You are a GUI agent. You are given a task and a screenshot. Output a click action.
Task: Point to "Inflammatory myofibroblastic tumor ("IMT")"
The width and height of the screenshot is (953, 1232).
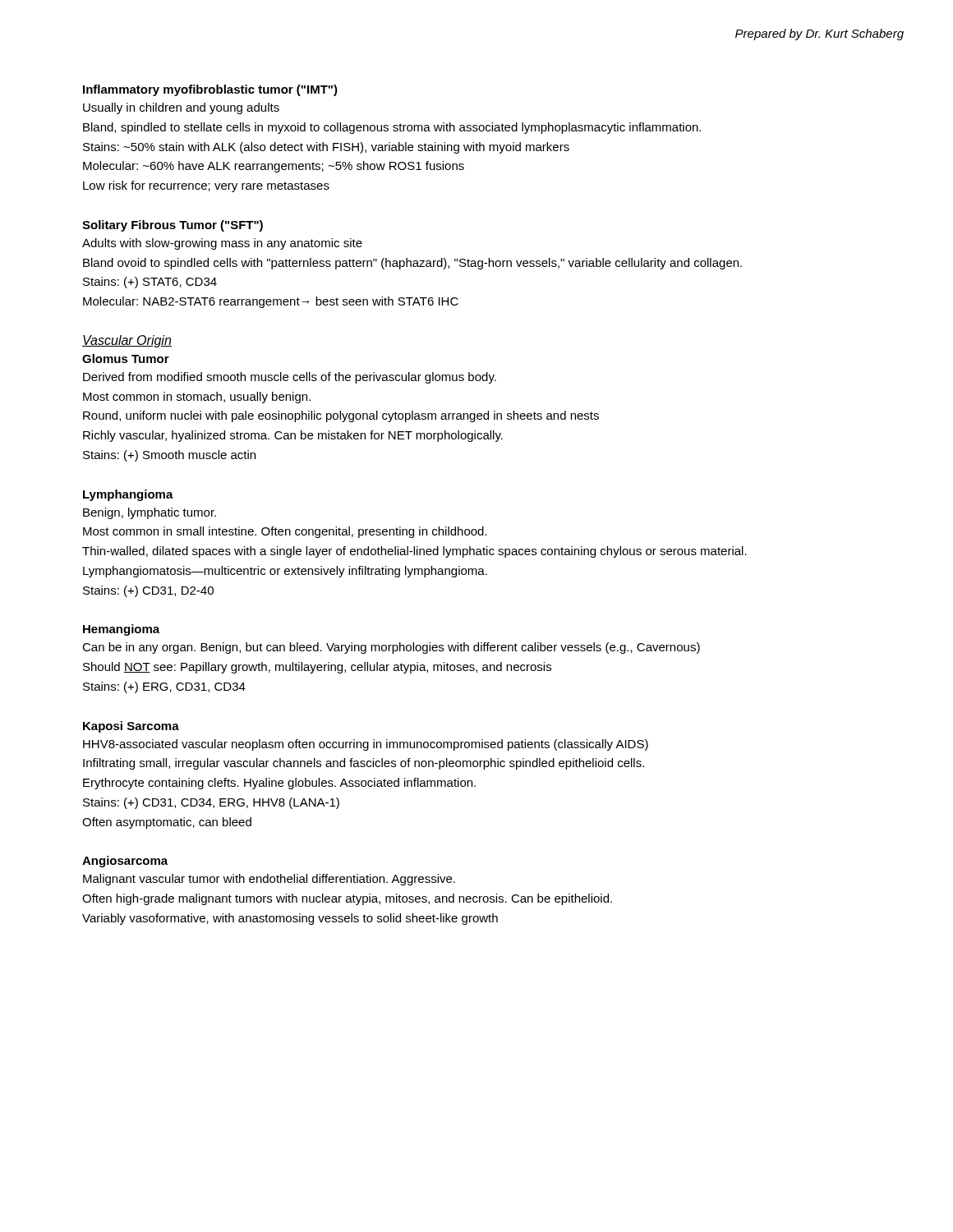(210, 89)
